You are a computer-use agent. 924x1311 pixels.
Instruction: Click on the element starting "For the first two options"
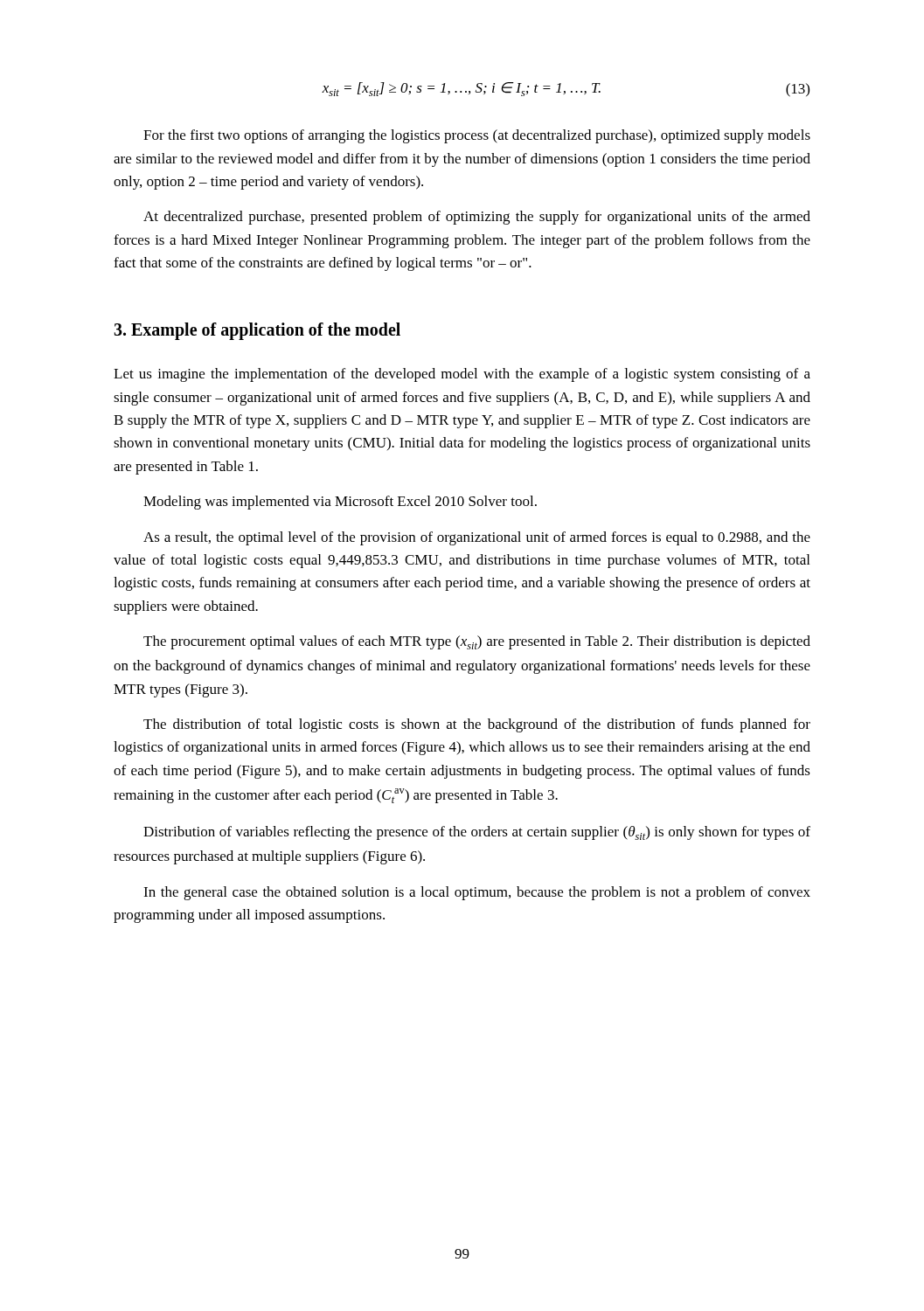477,136
